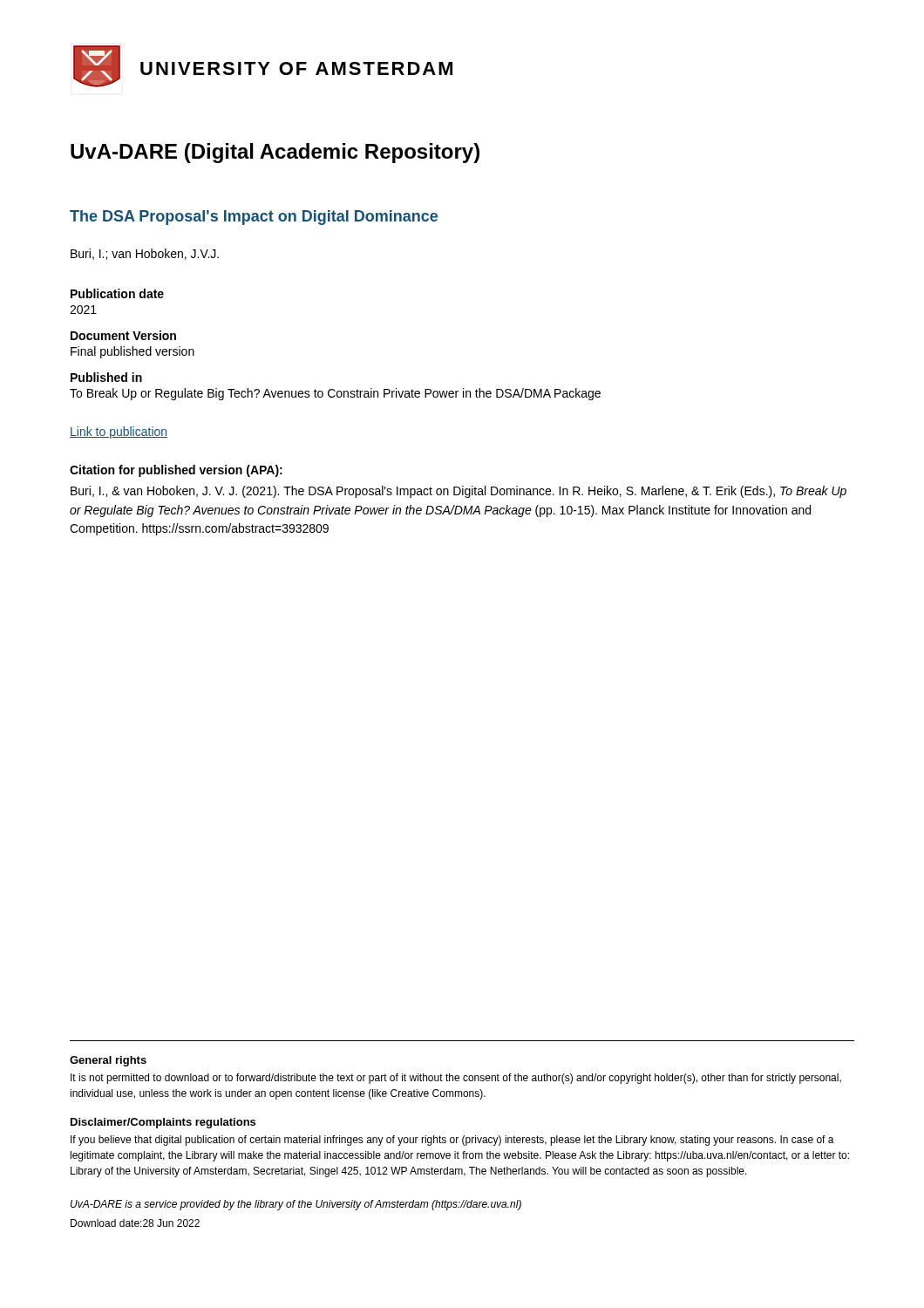Find the logo

tap(462, 57)
